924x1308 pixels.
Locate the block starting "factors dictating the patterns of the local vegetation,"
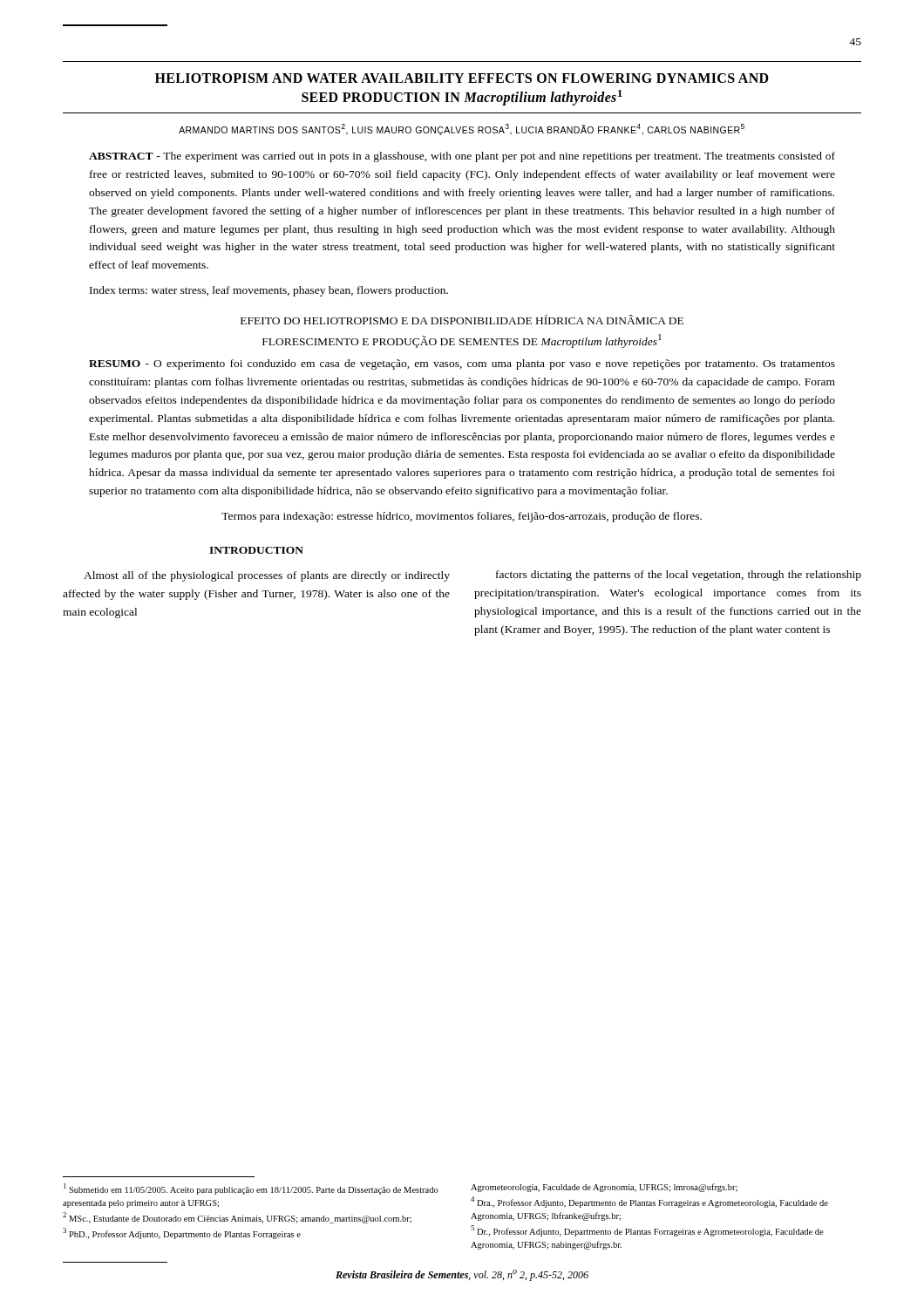pos(668,603)
